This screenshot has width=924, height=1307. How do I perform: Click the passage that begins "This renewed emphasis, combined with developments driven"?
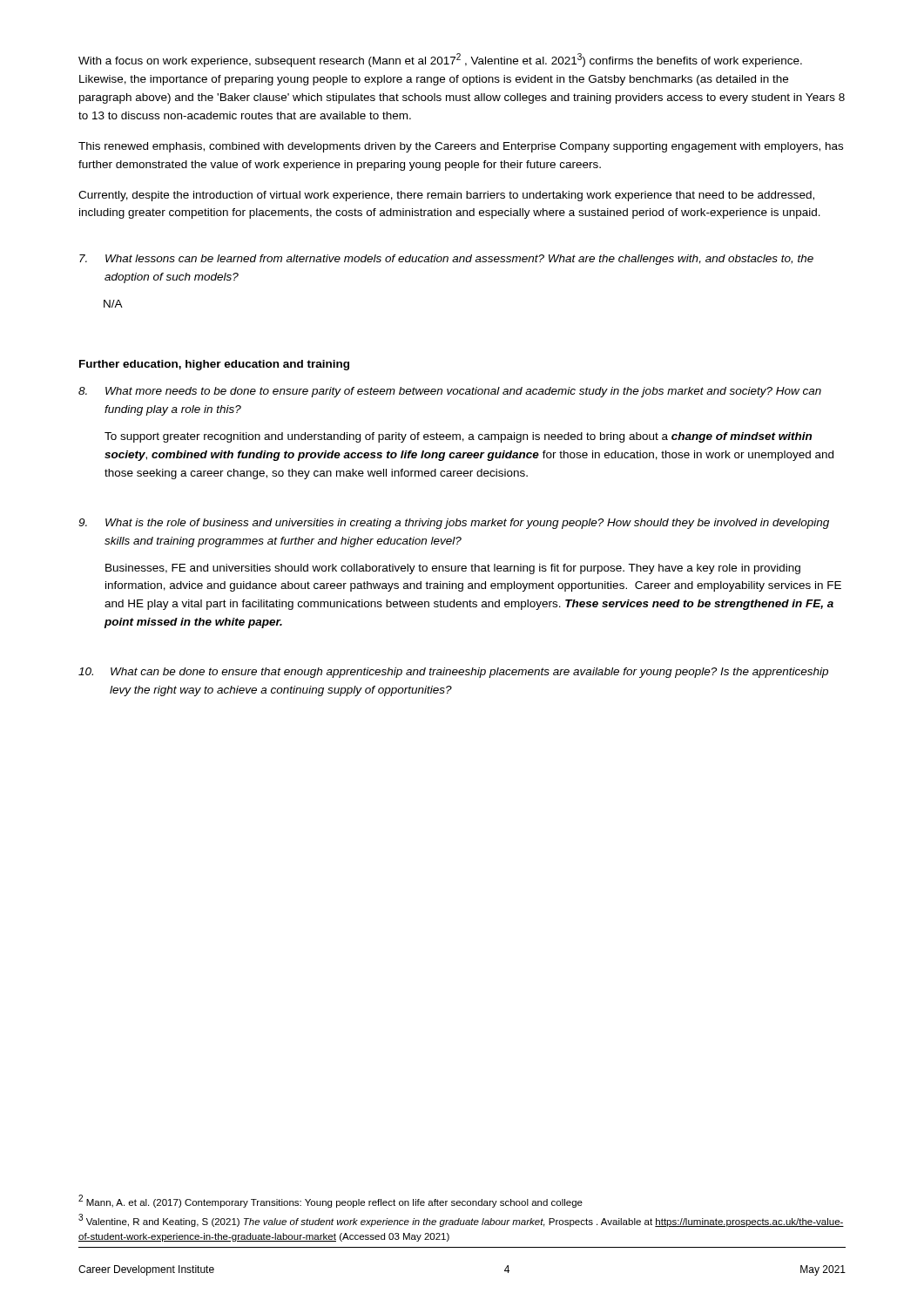462,156
